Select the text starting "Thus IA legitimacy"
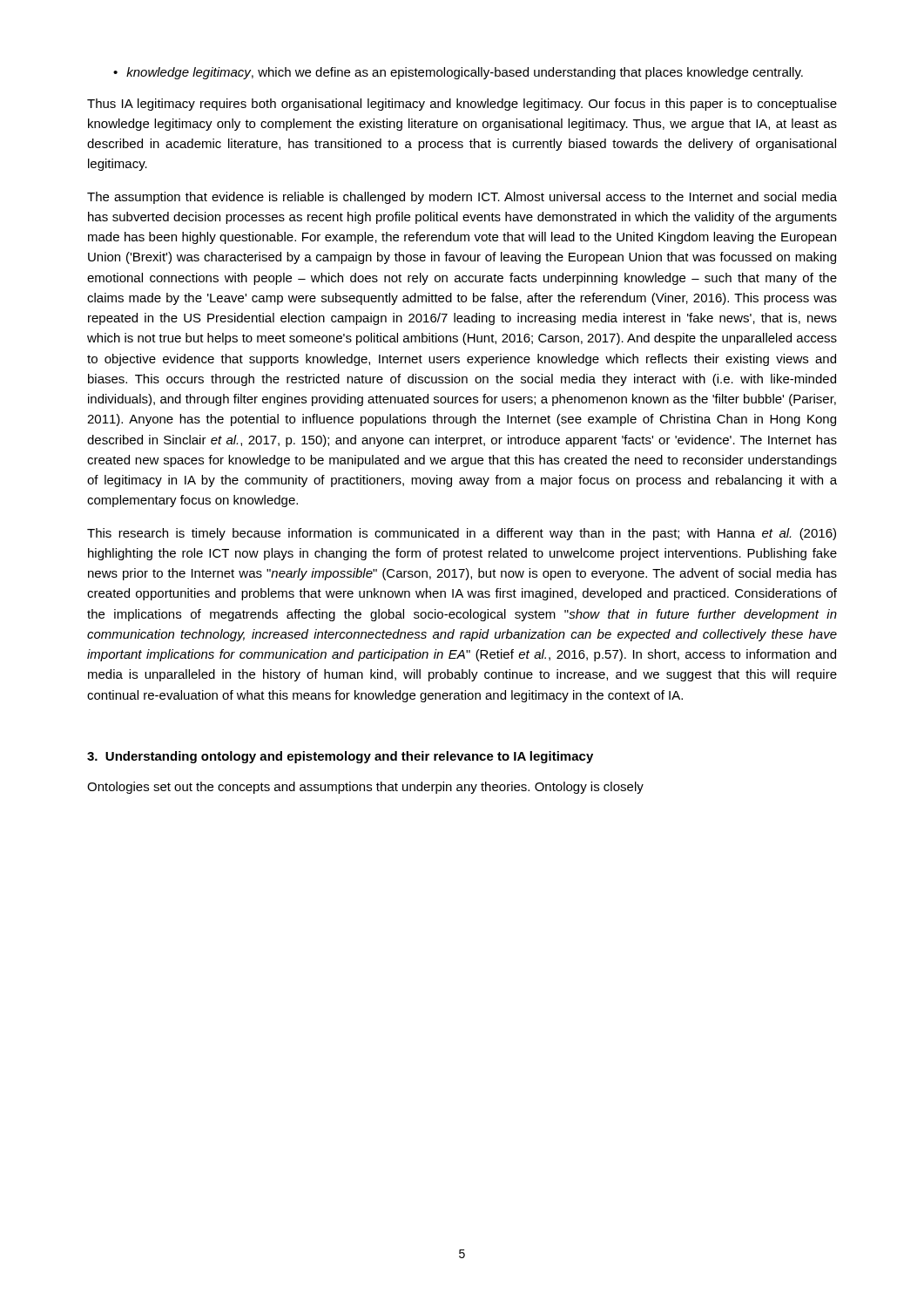 [462, 133]
